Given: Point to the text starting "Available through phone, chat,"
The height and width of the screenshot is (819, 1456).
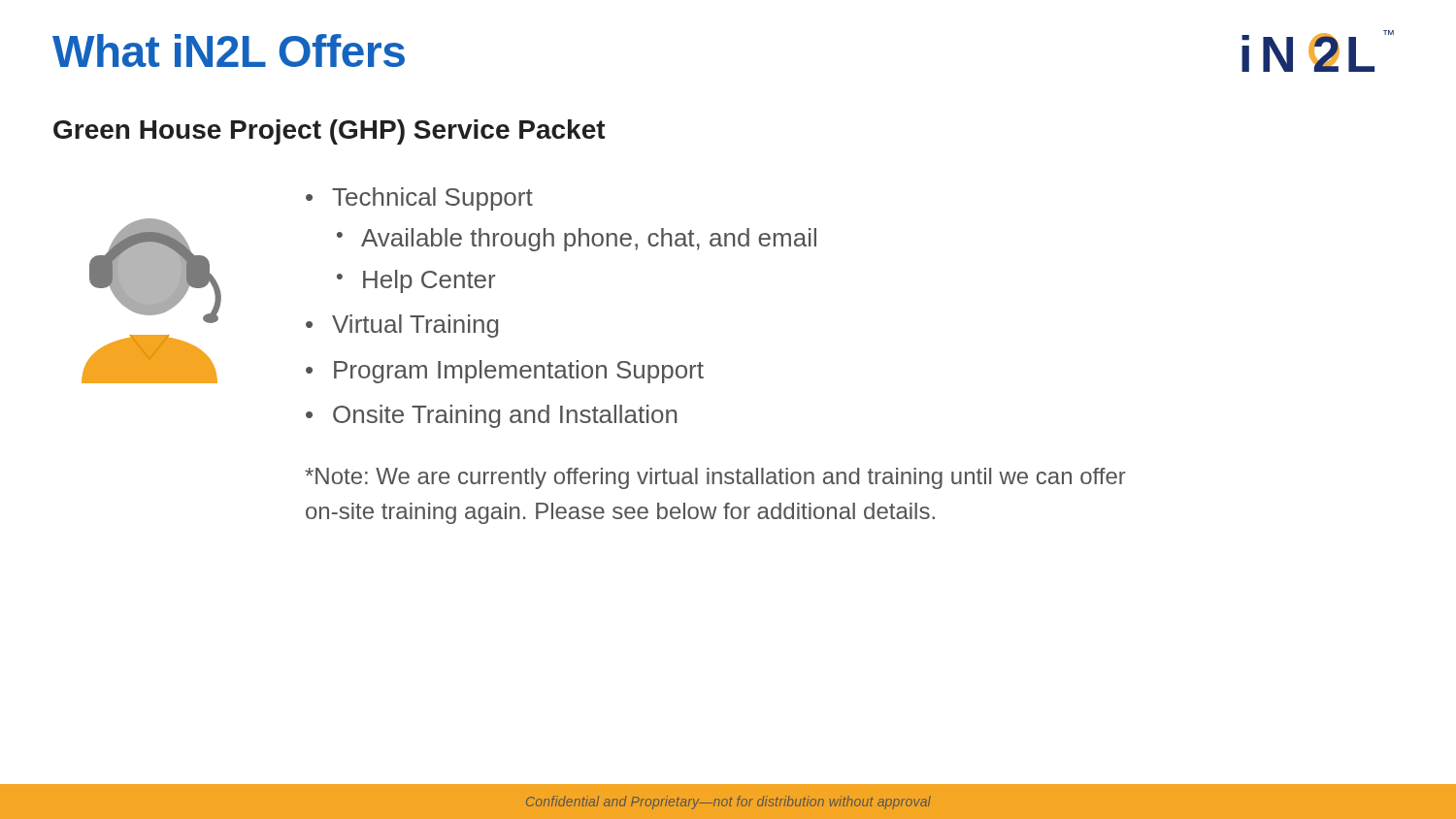Looking at the screenshot, I should point(590,238).
